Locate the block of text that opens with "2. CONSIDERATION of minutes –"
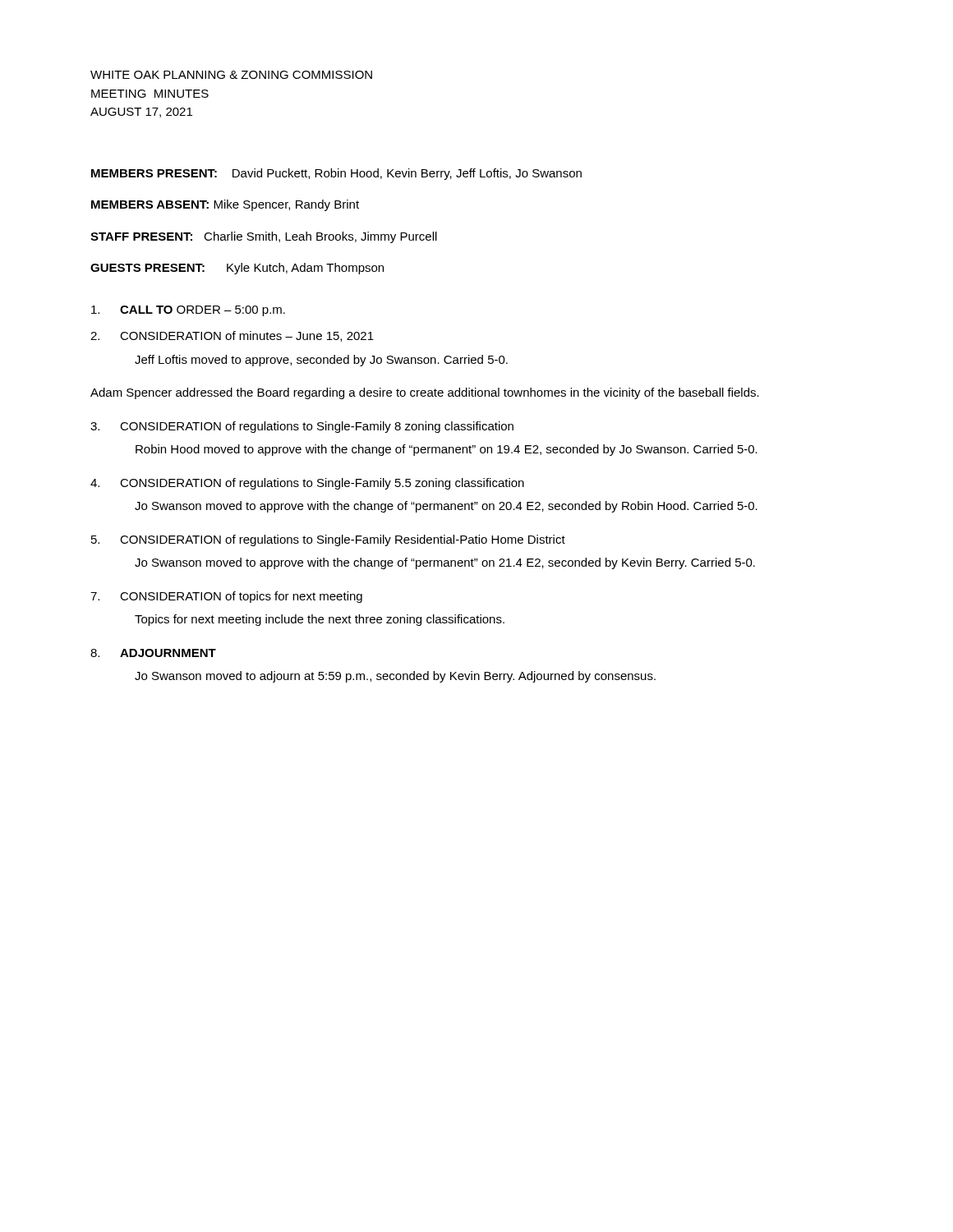 tap(232, 336)
